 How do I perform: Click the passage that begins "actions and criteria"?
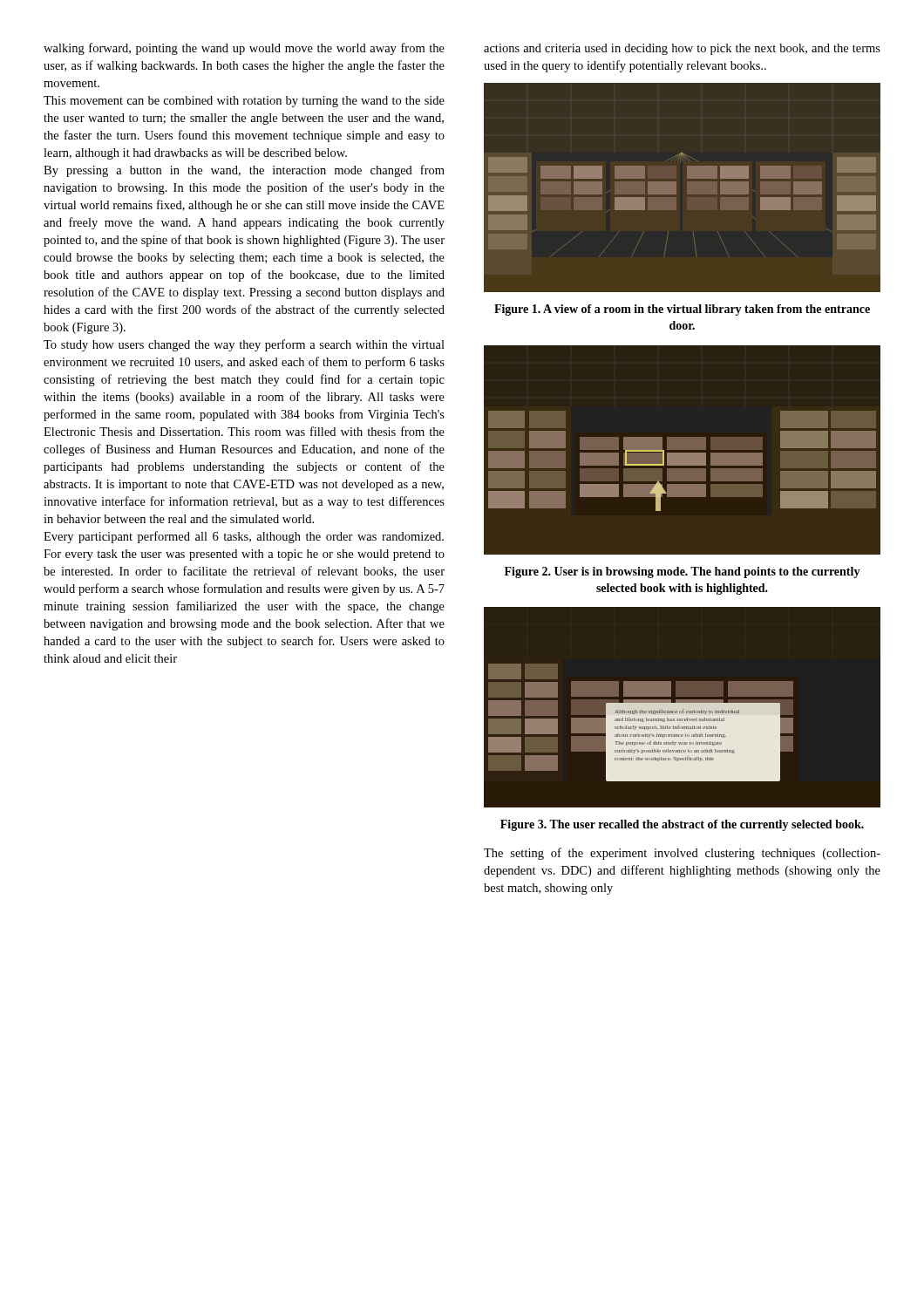click(682, 57)
